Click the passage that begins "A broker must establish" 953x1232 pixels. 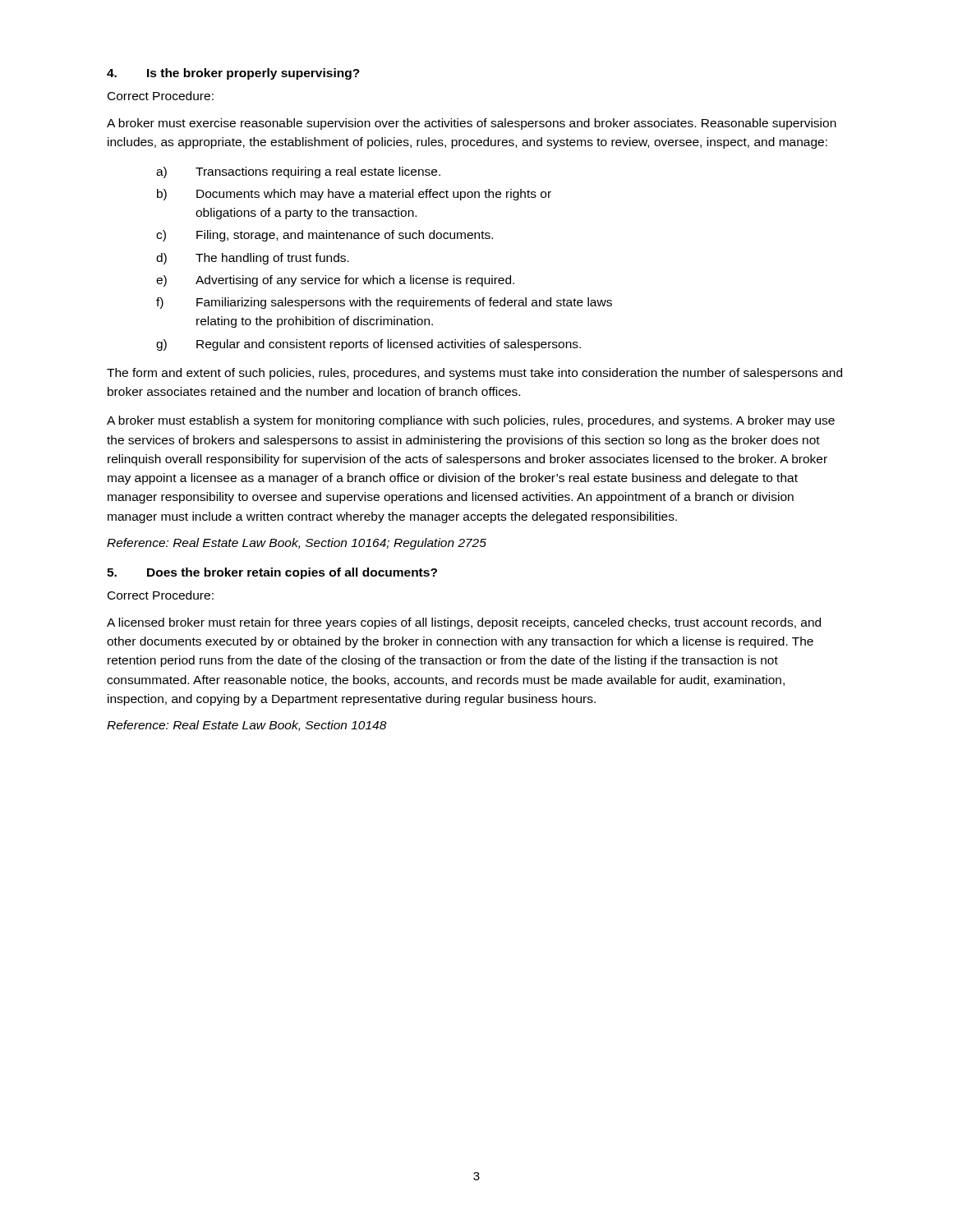pos(471,468)
